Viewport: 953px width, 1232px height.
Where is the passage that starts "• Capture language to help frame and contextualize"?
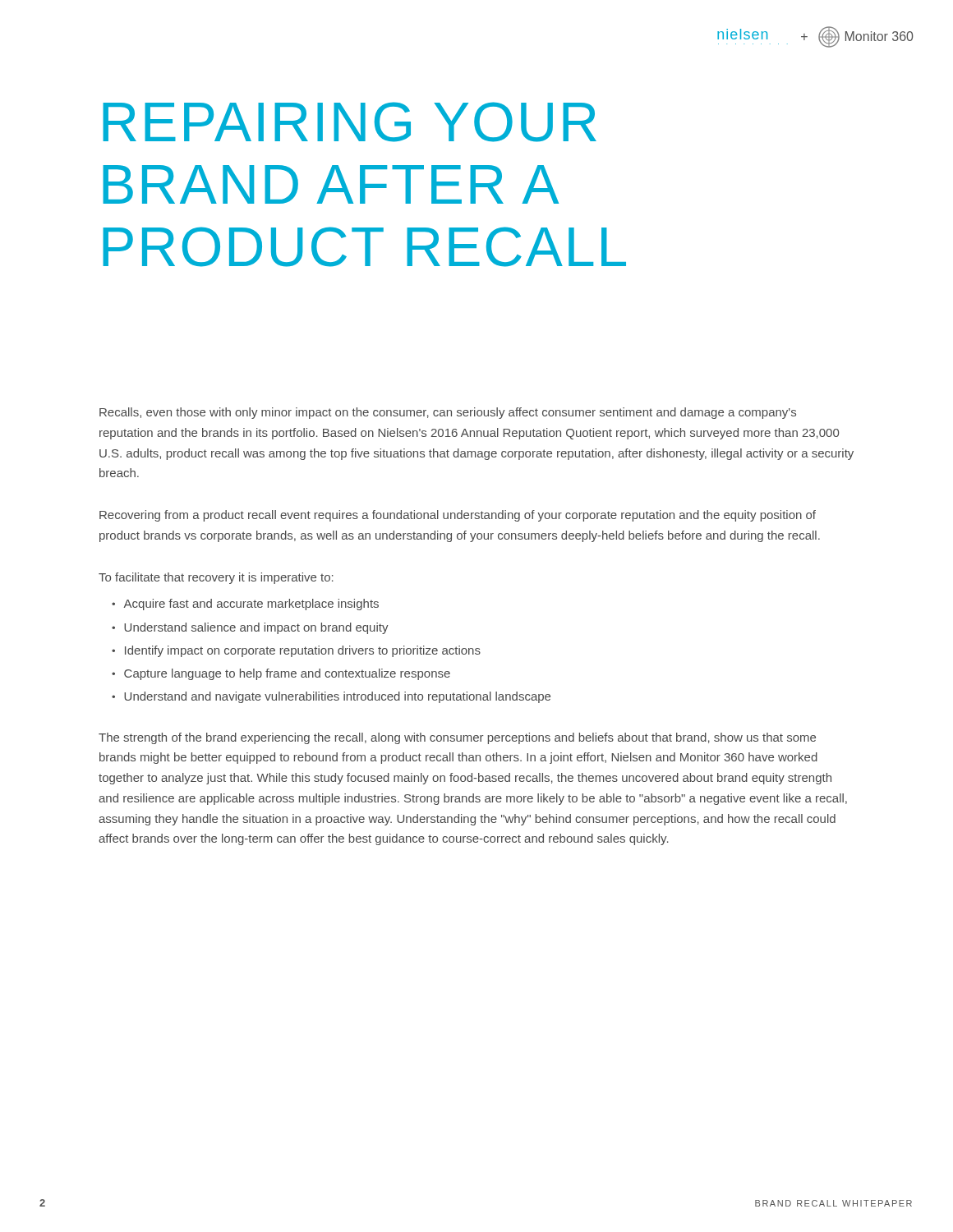click(x=281, y=673)
